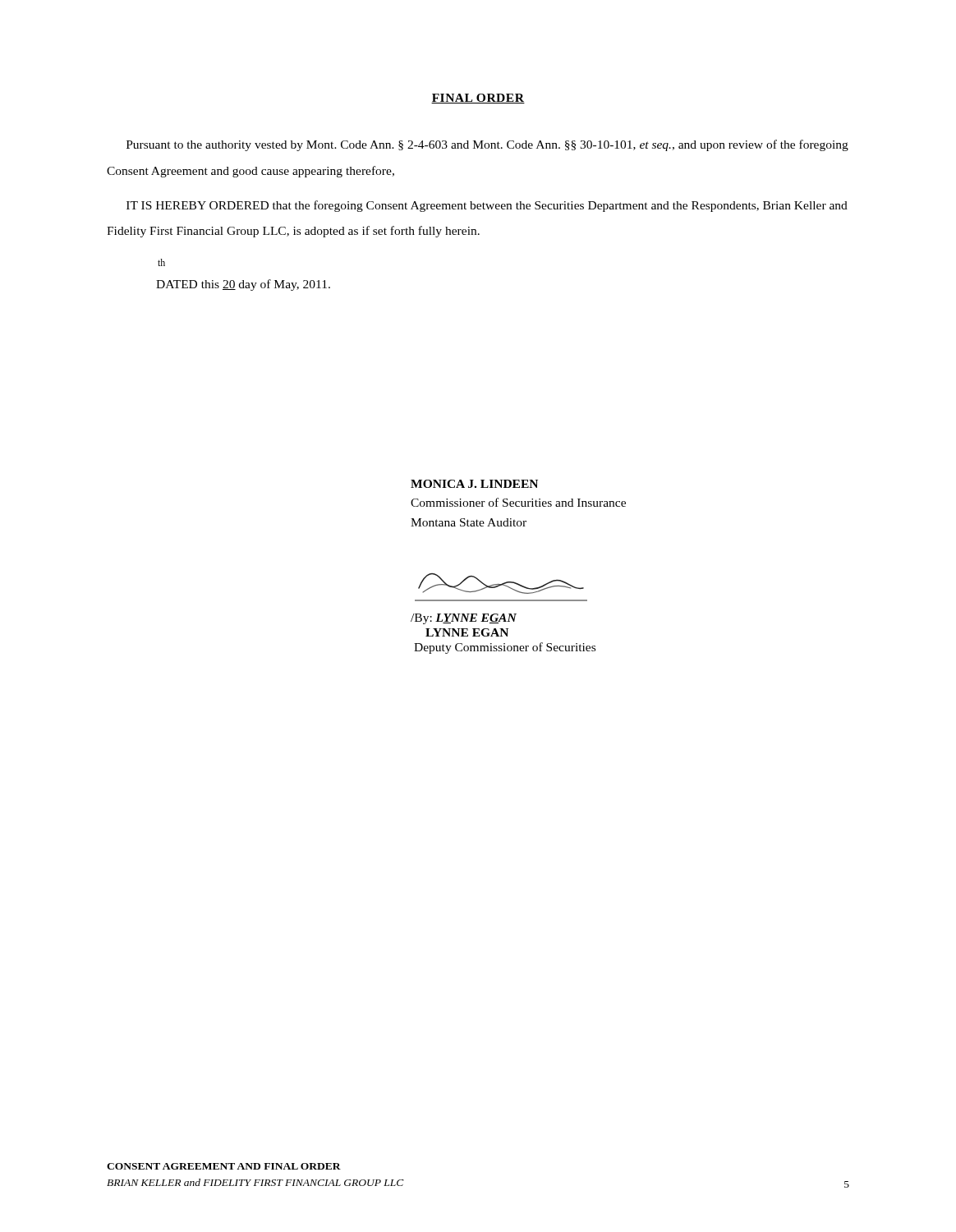Locate the text "MONICA J. LINDEEN"

[475, 483]
